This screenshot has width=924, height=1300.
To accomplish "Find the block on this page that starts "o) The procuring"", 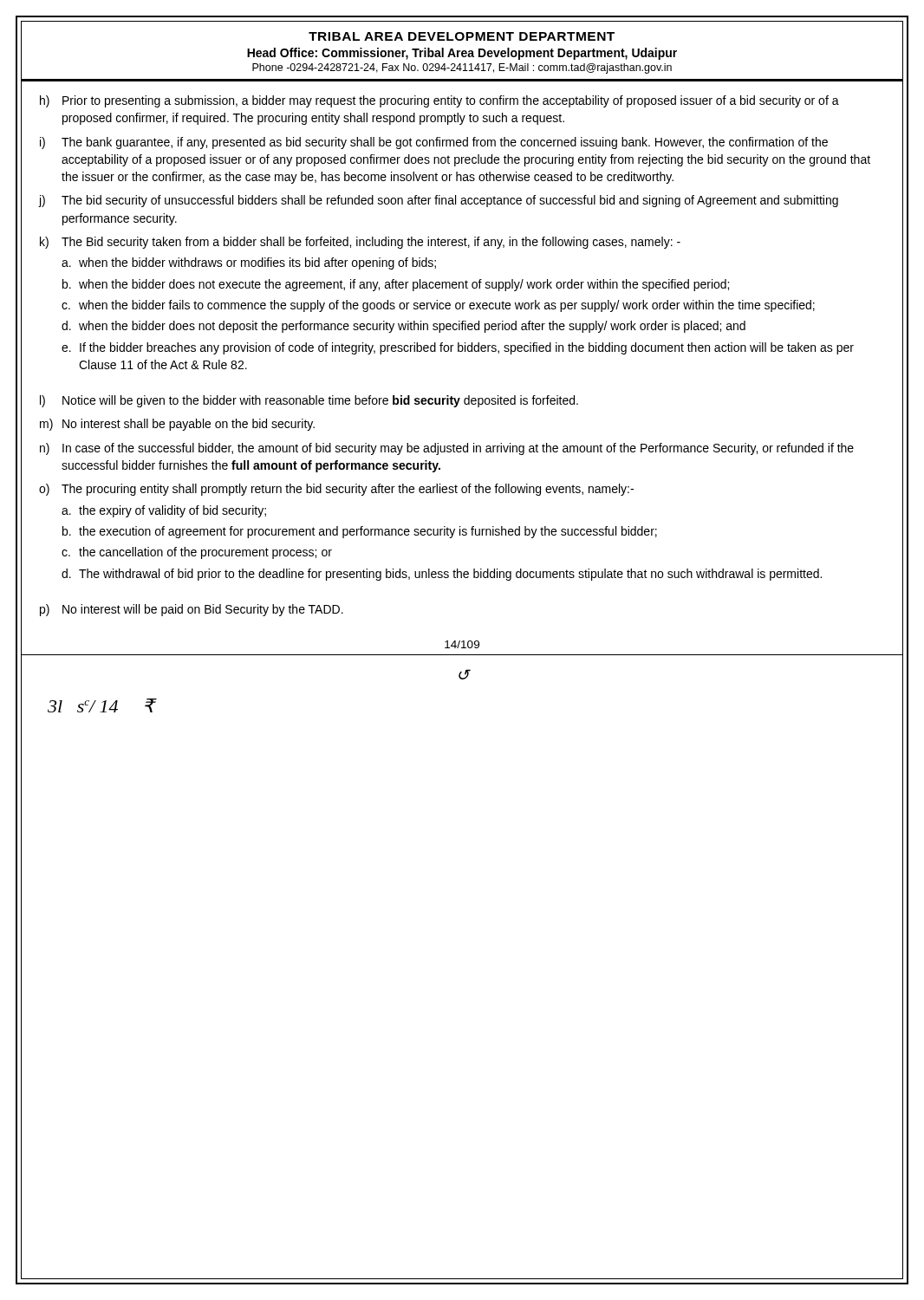I will [462, 537].
